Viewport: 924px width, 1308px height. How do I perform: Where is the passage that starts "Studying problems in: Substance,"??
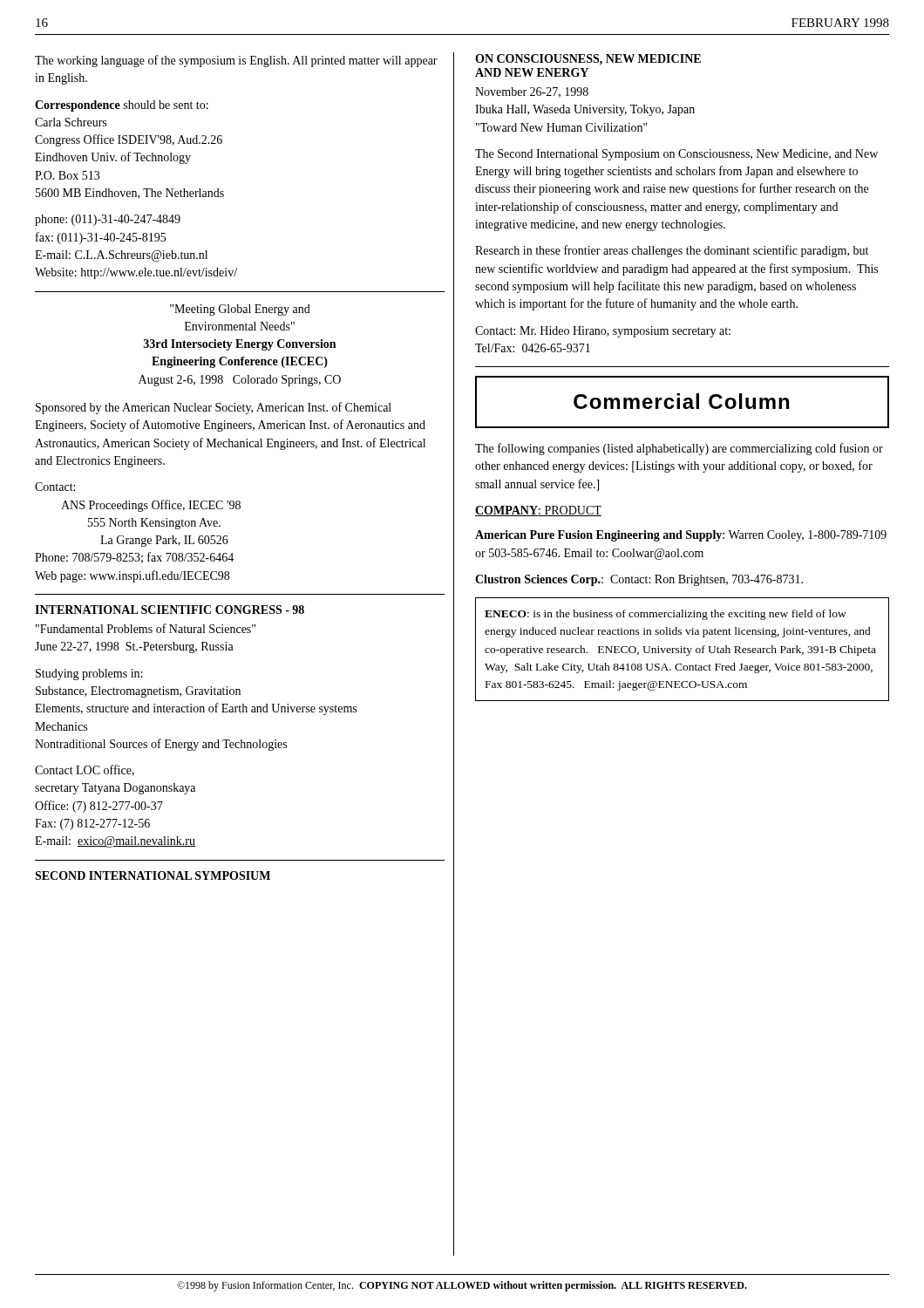pyautogui.click(x=240, y=709)
